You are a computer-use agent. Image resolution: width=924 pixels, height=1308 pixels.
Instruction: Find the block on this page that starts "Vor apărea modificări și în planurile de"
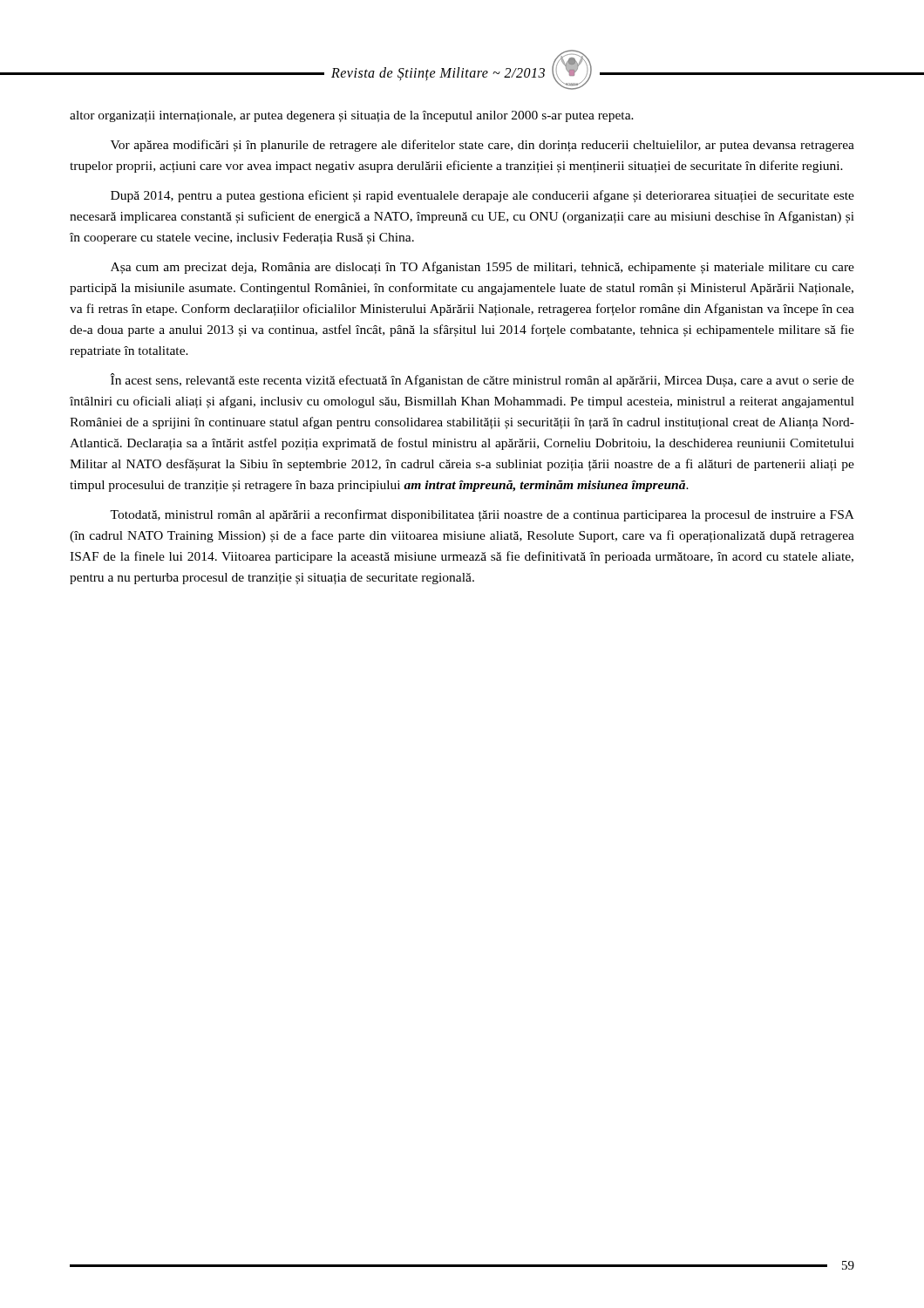462,155
